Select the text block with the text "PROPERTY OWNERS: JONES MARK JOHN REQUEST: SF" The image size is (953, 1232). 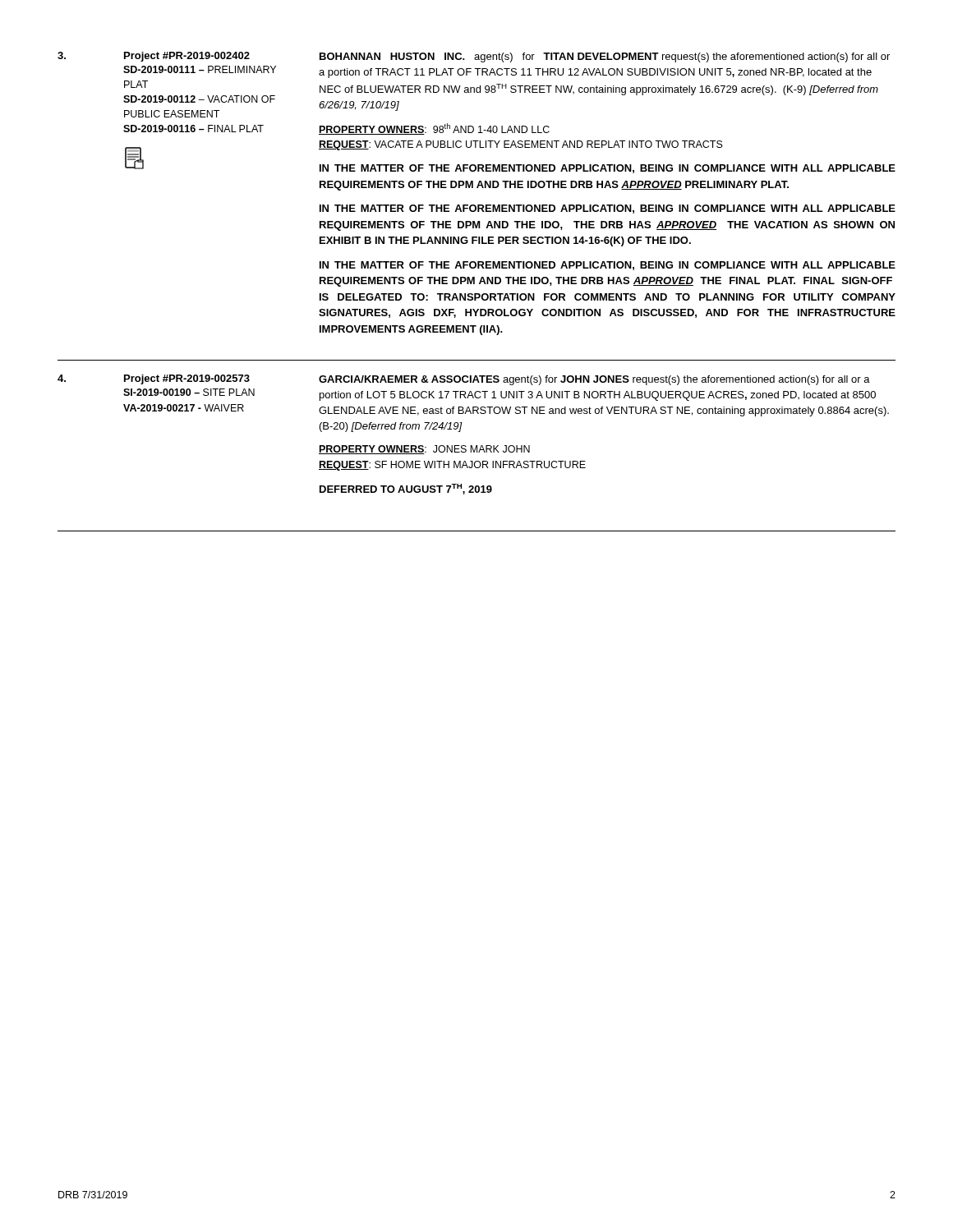point(452,457)
